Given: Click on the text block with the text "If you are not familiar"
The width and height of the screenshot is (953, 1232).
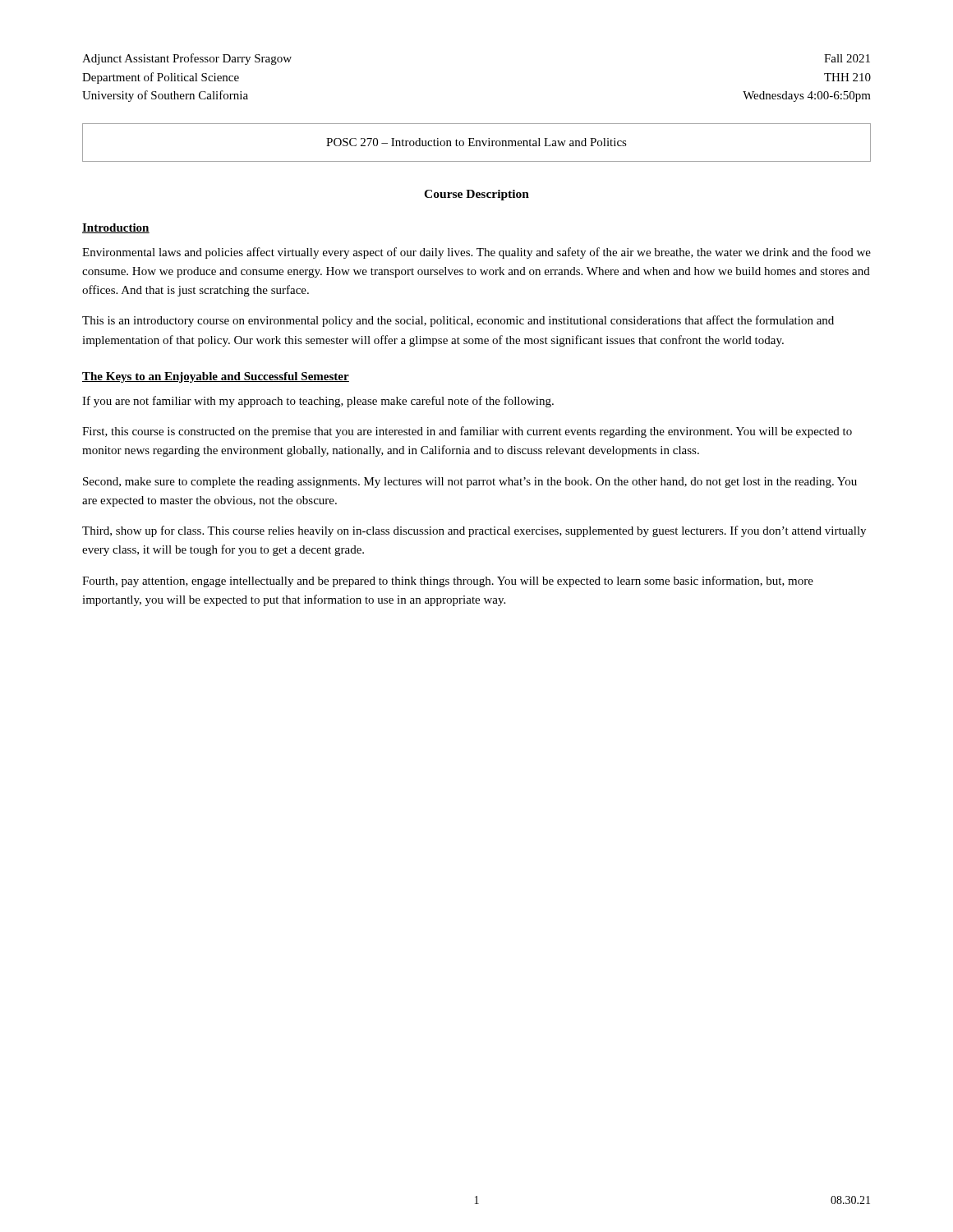Looking at the screenshot, I should 318,401.
